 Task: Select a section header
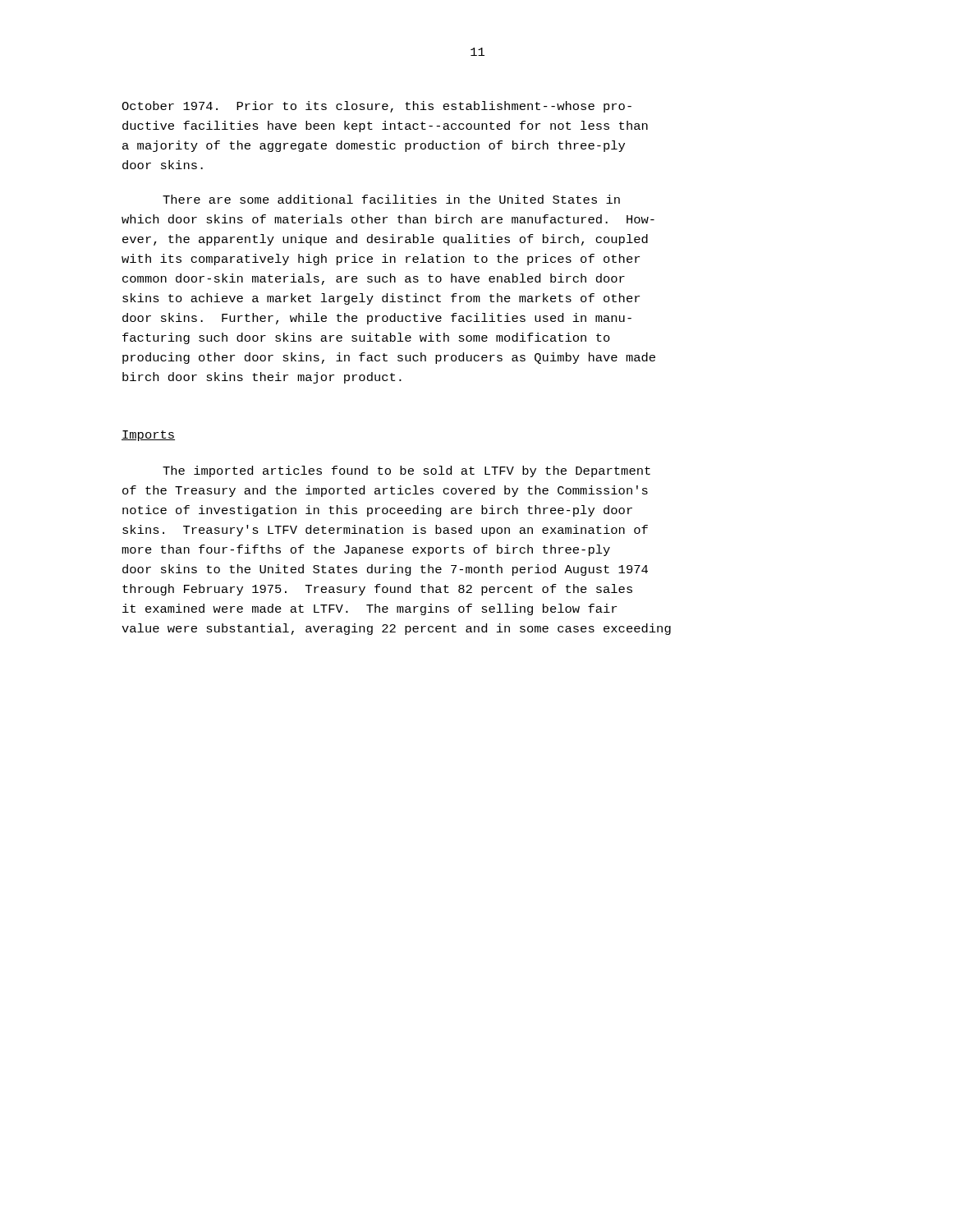pyautogui.click(x=148, y=436)
